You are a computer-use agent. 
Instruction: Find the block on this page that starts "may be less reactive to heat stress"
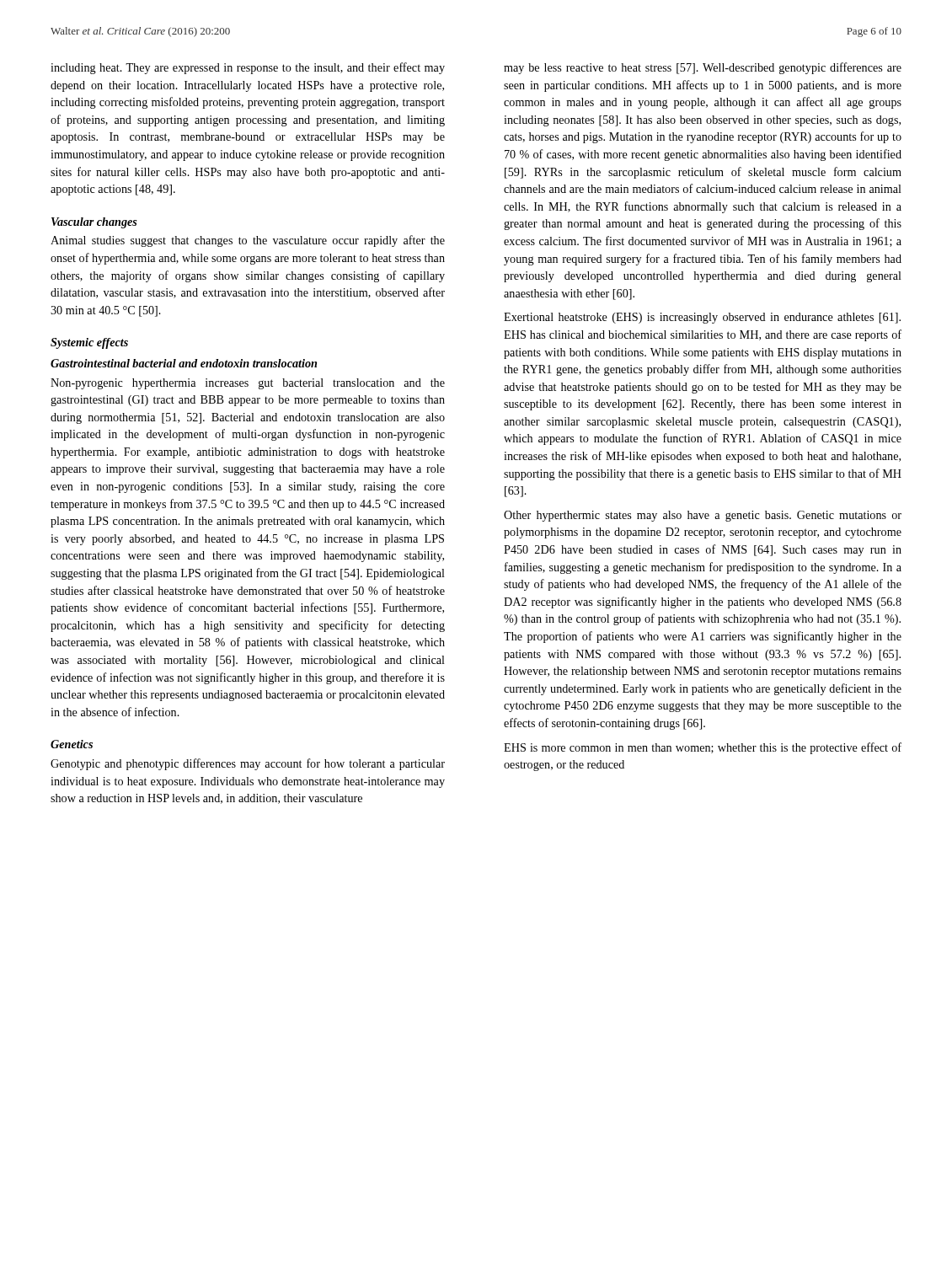point(703,416)
